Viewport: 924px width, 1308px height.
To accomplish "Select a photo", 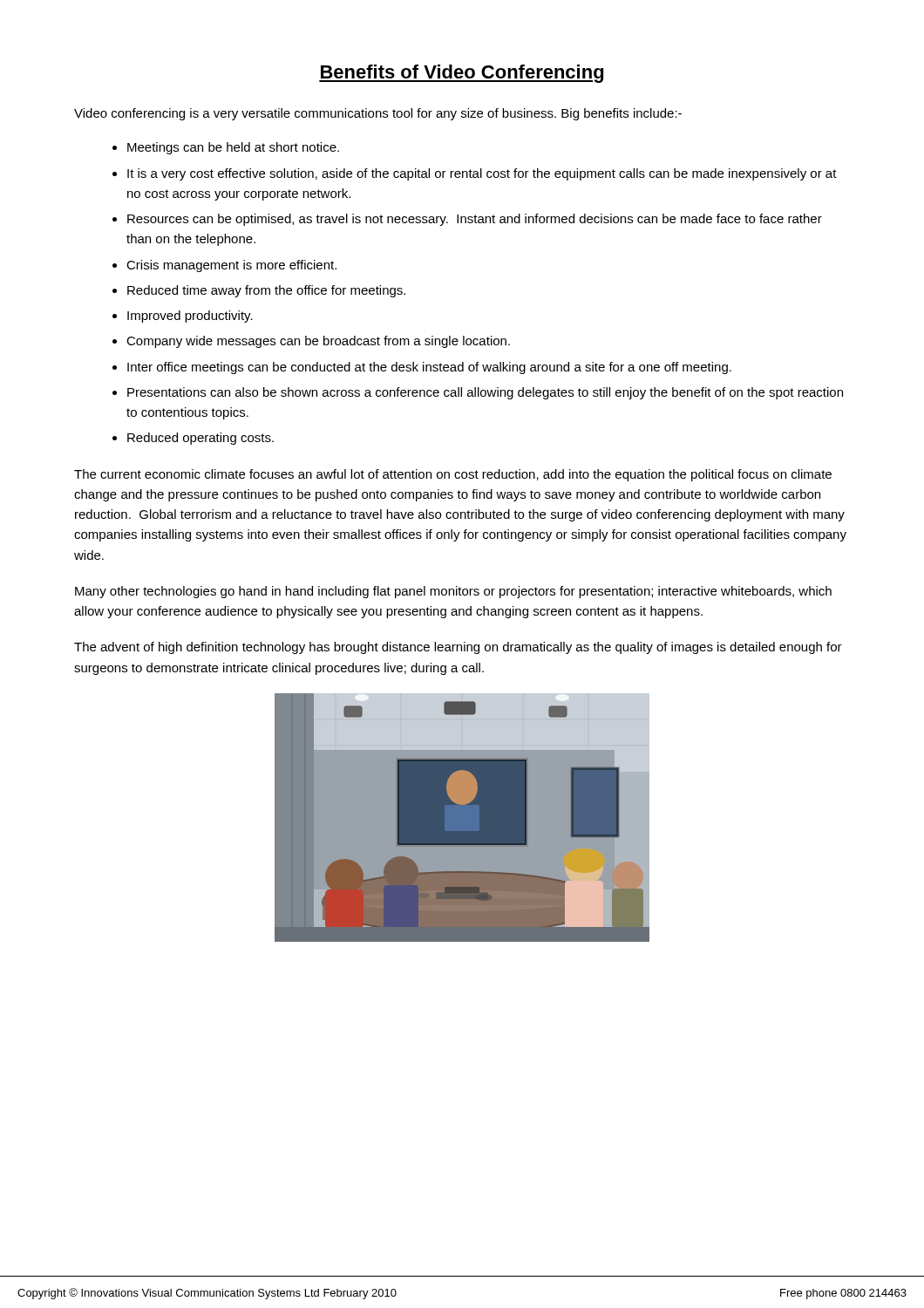I will pos(462,819).
